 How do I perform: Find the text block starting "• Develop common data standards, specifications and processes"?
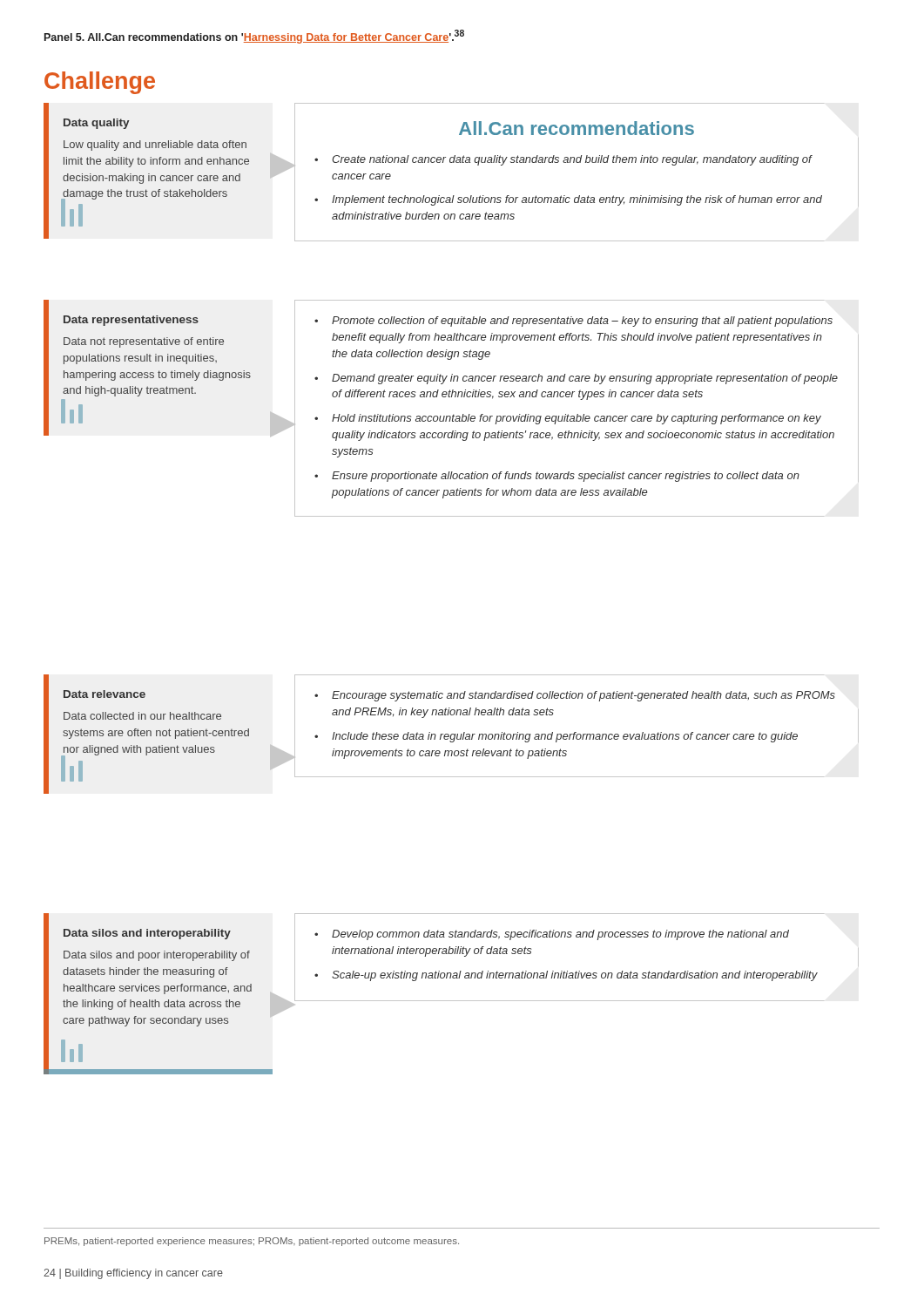(576, 943)
